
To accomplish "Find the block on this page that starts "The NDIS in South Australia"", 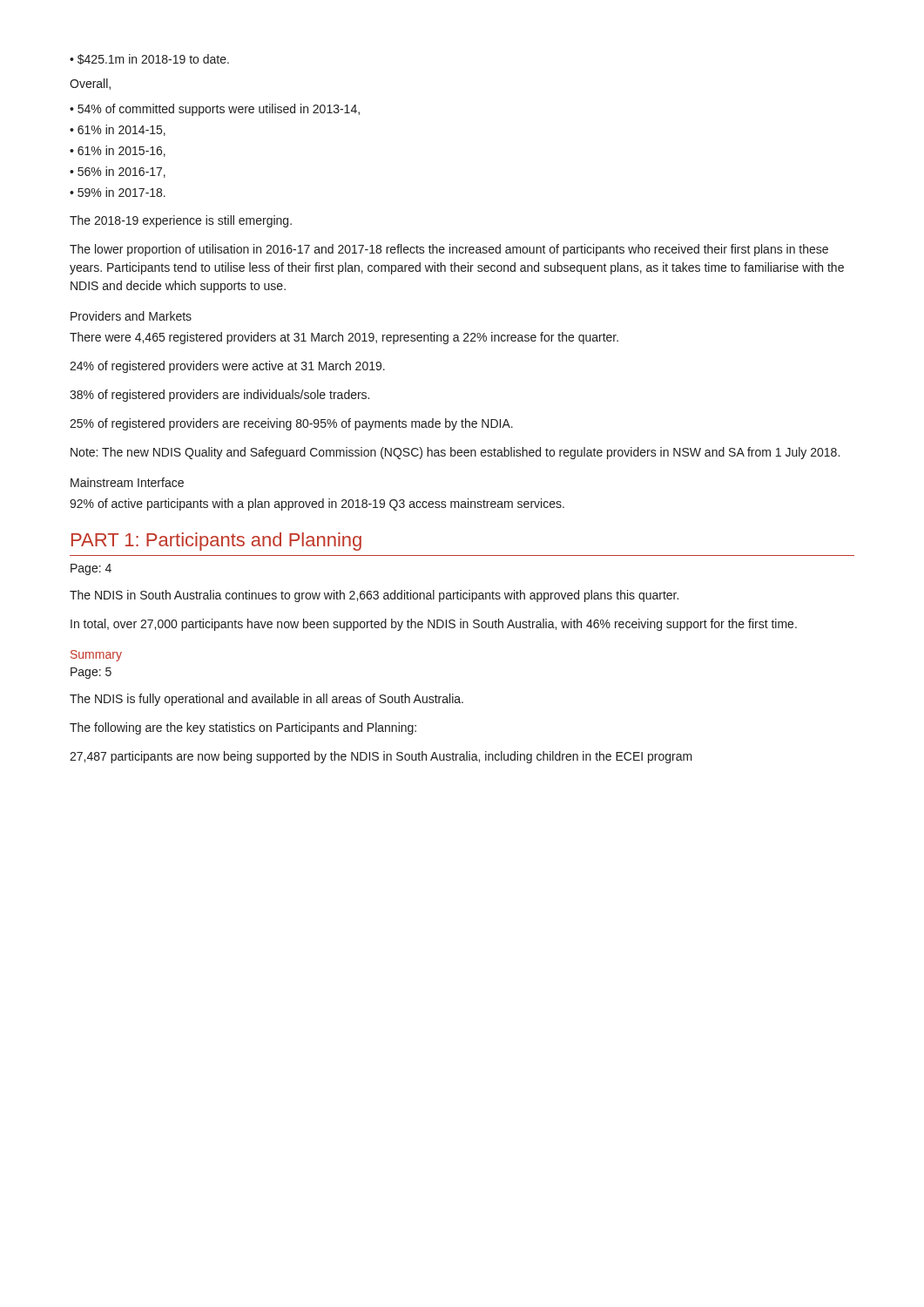I will (x=375, y=595).
